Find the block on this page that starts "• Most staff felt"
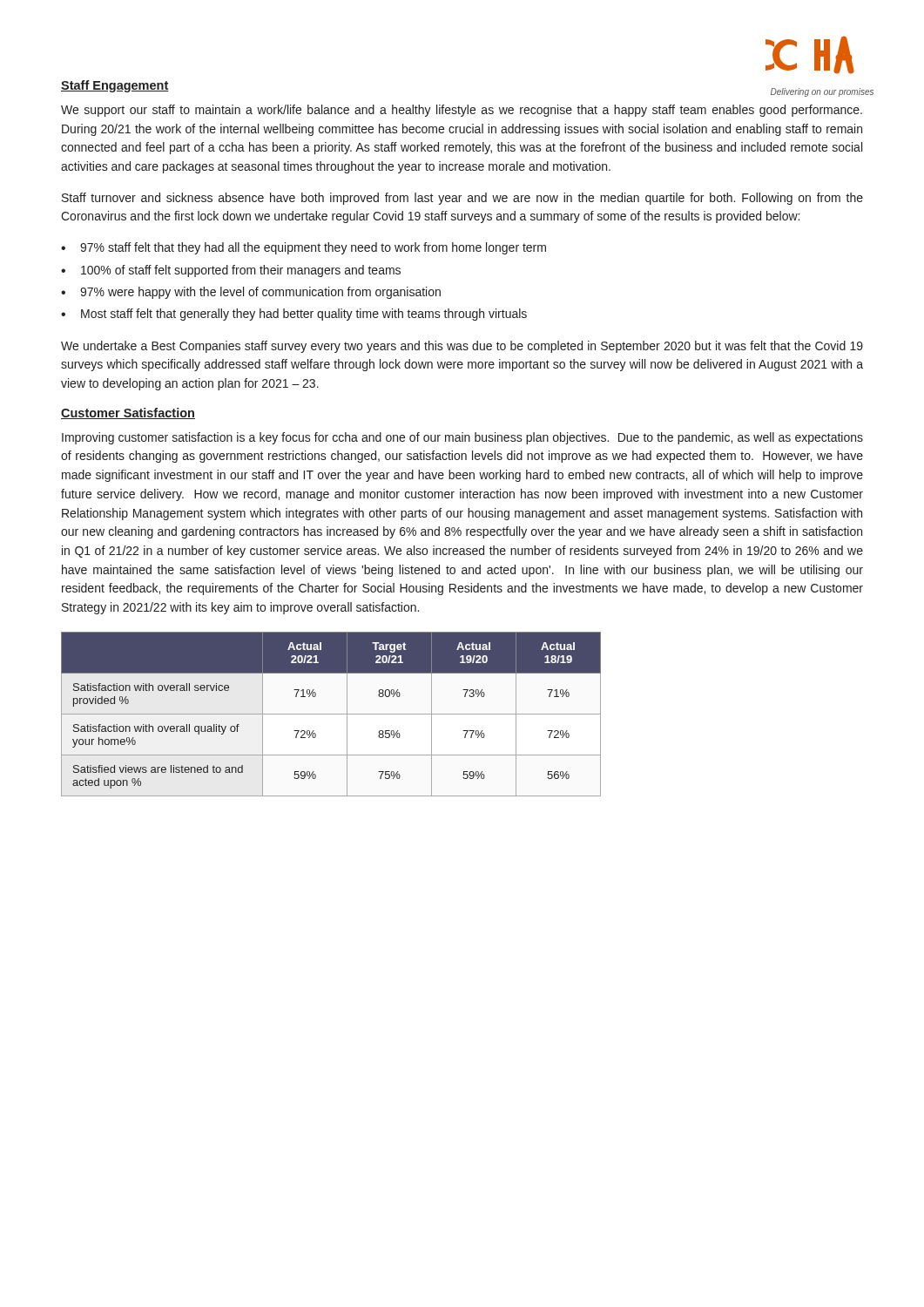Image resolution: width=924 pixels, height=1307 pixels. pos(462,315)
